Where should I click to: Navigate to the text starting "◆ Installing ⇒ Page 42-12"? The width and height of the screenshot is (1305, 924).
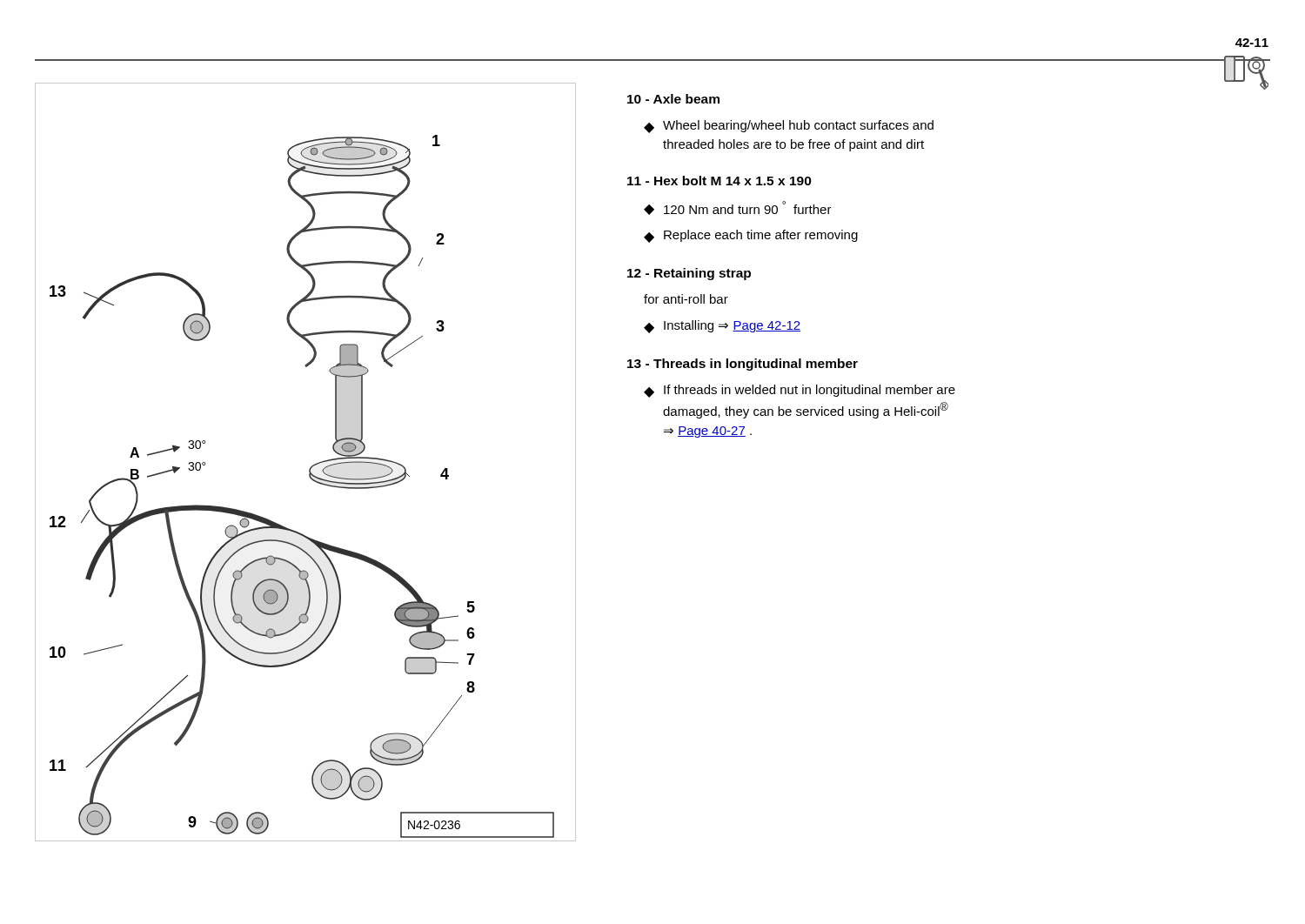pyautogui.click(x=722, y=327)
